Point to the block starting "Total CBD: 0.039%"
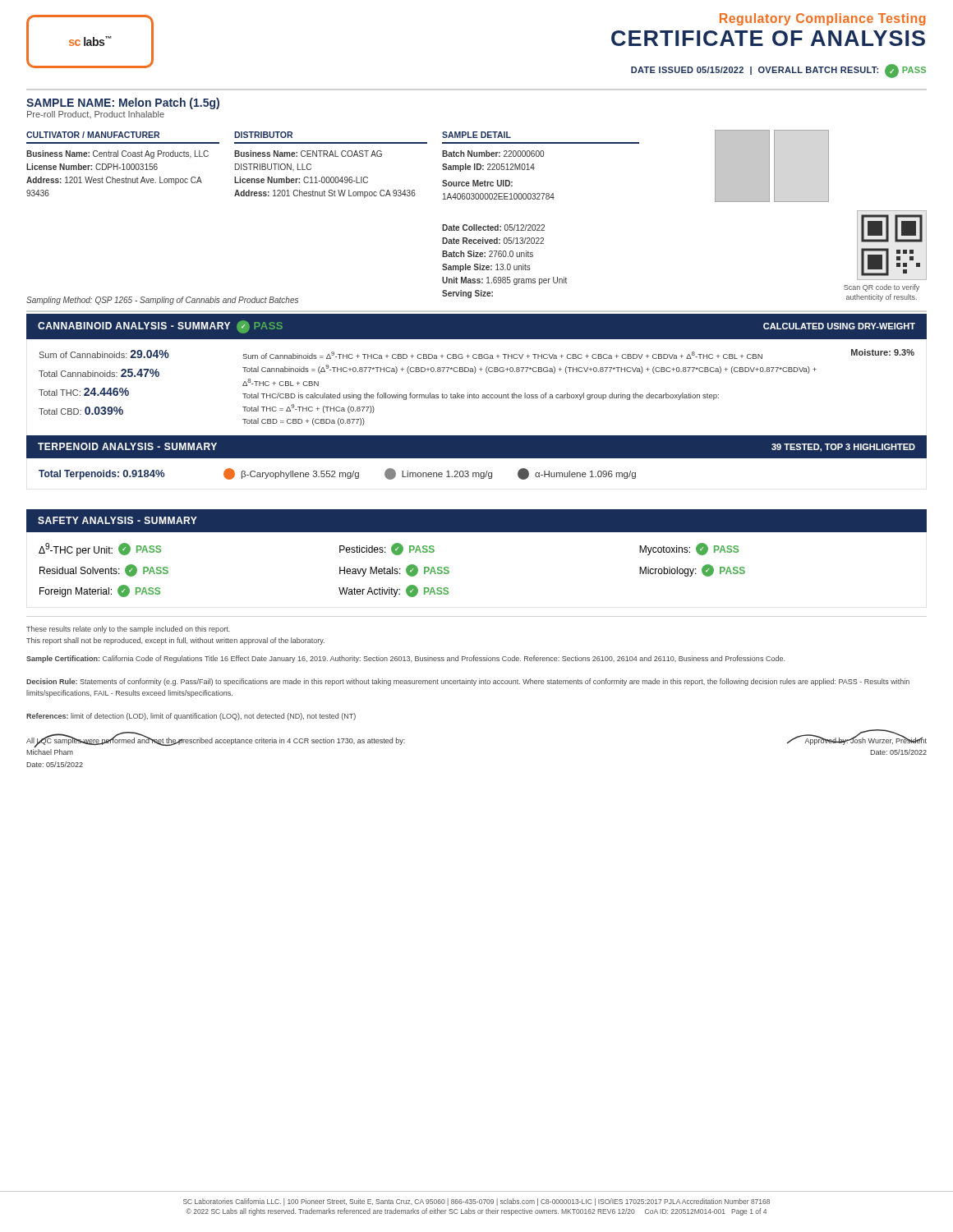Screen dimensions: 1232x953 [81, 411]
